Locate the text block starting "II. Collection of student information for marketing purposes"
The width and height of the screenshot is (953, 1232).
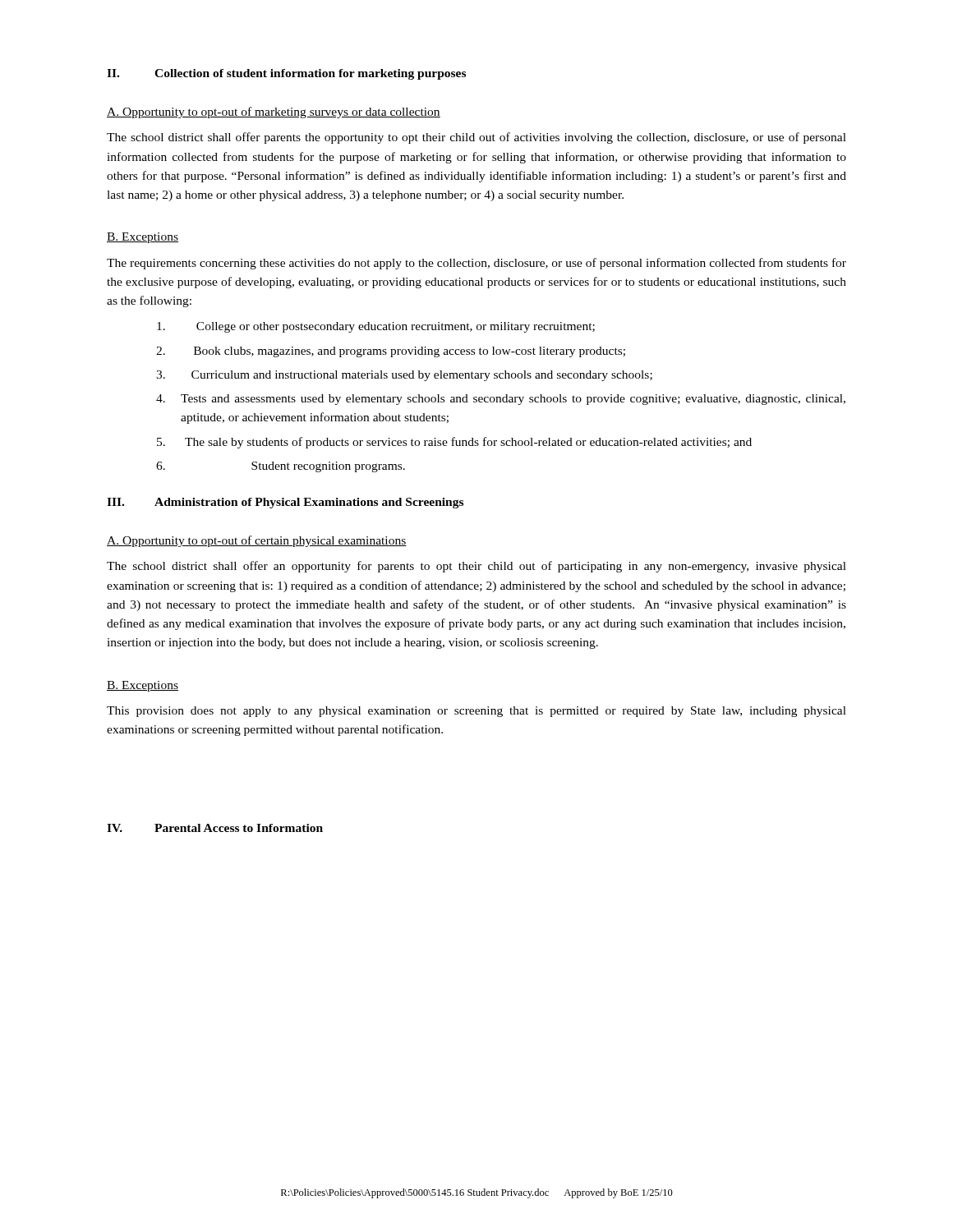pos(287,73)
